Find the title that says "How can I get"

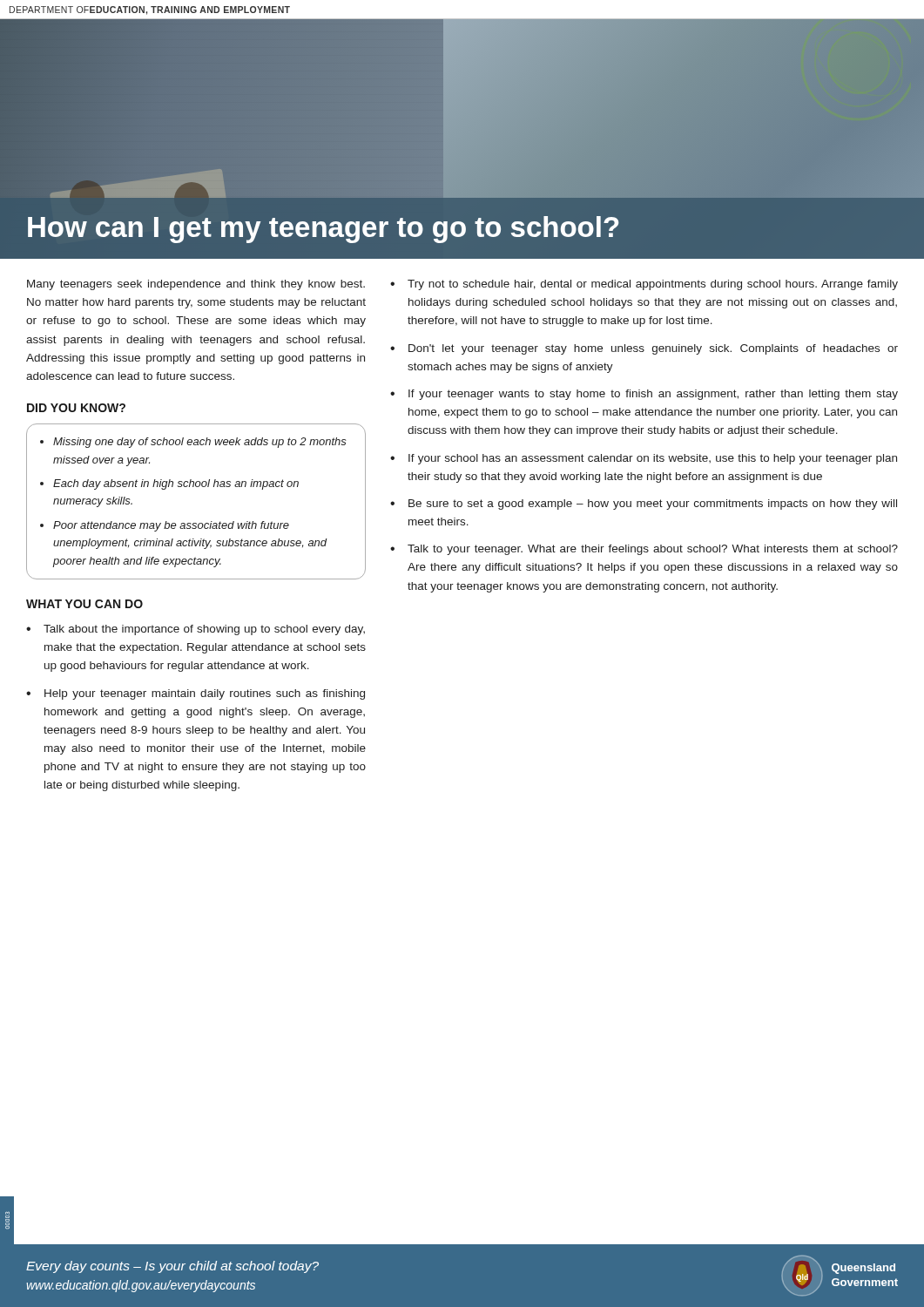point(323,227)
